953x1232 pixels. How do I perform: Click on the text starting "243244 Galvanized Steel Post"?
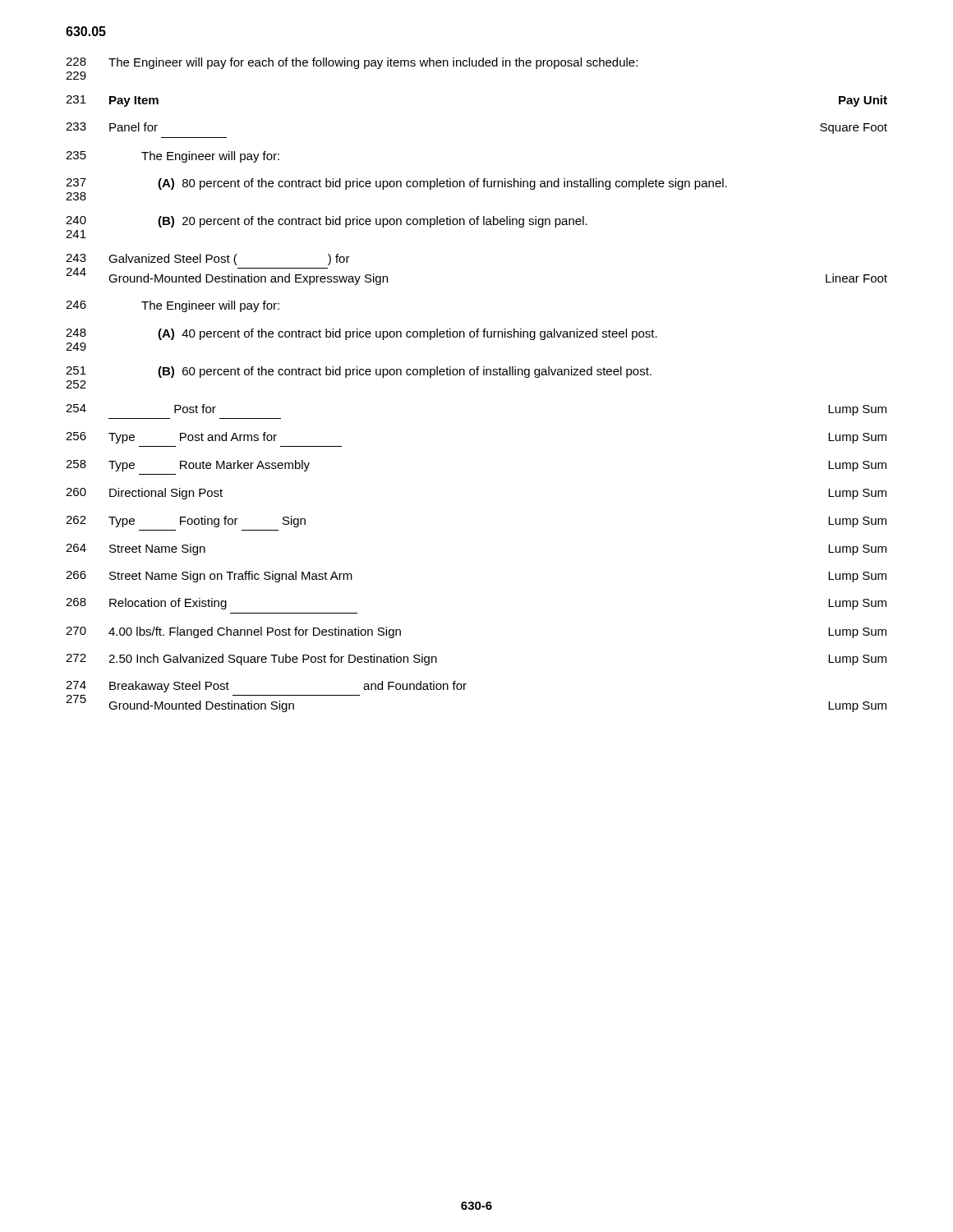208,260
